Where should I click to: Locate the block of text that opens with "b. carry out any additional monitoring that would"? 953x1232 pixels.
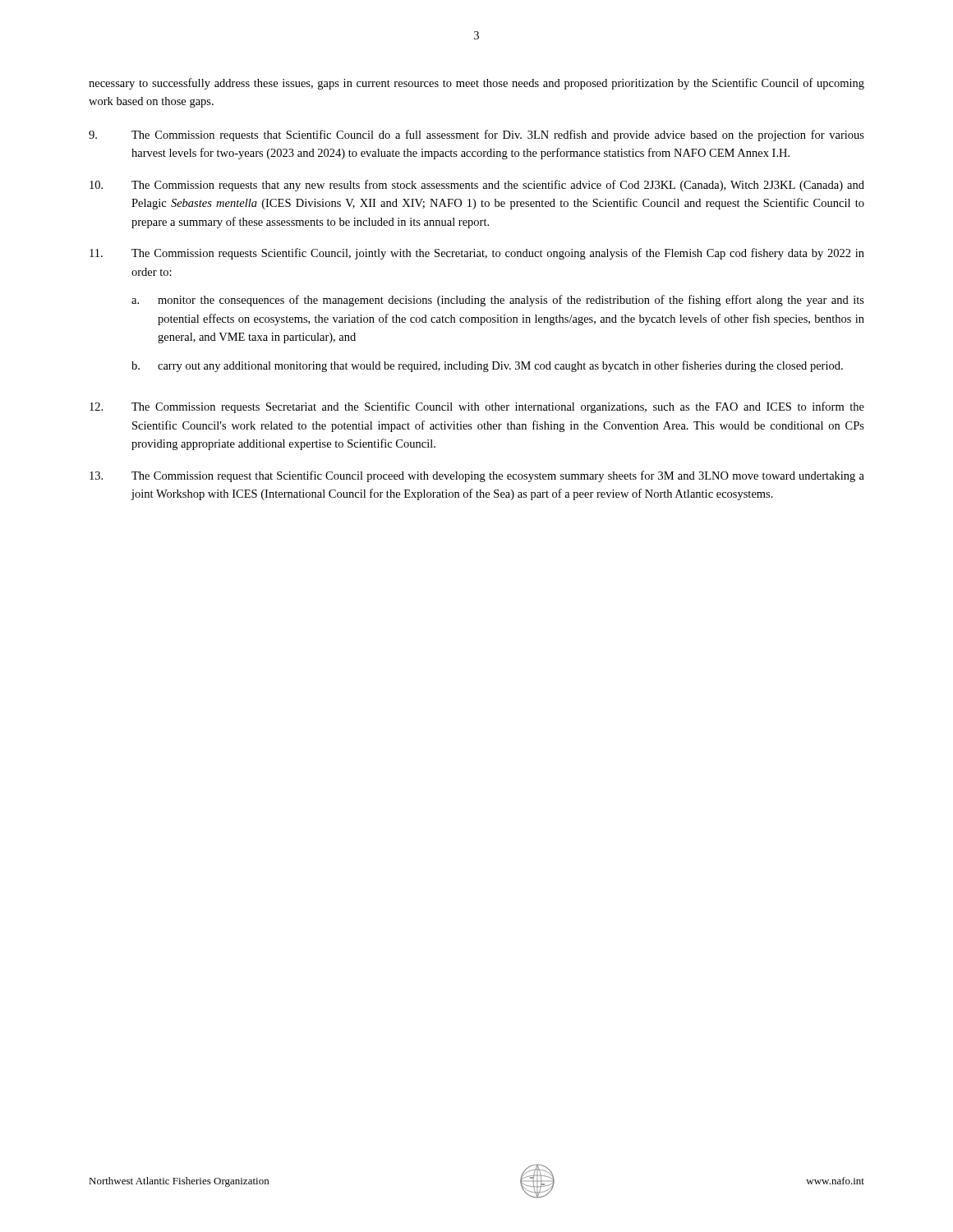498,365
